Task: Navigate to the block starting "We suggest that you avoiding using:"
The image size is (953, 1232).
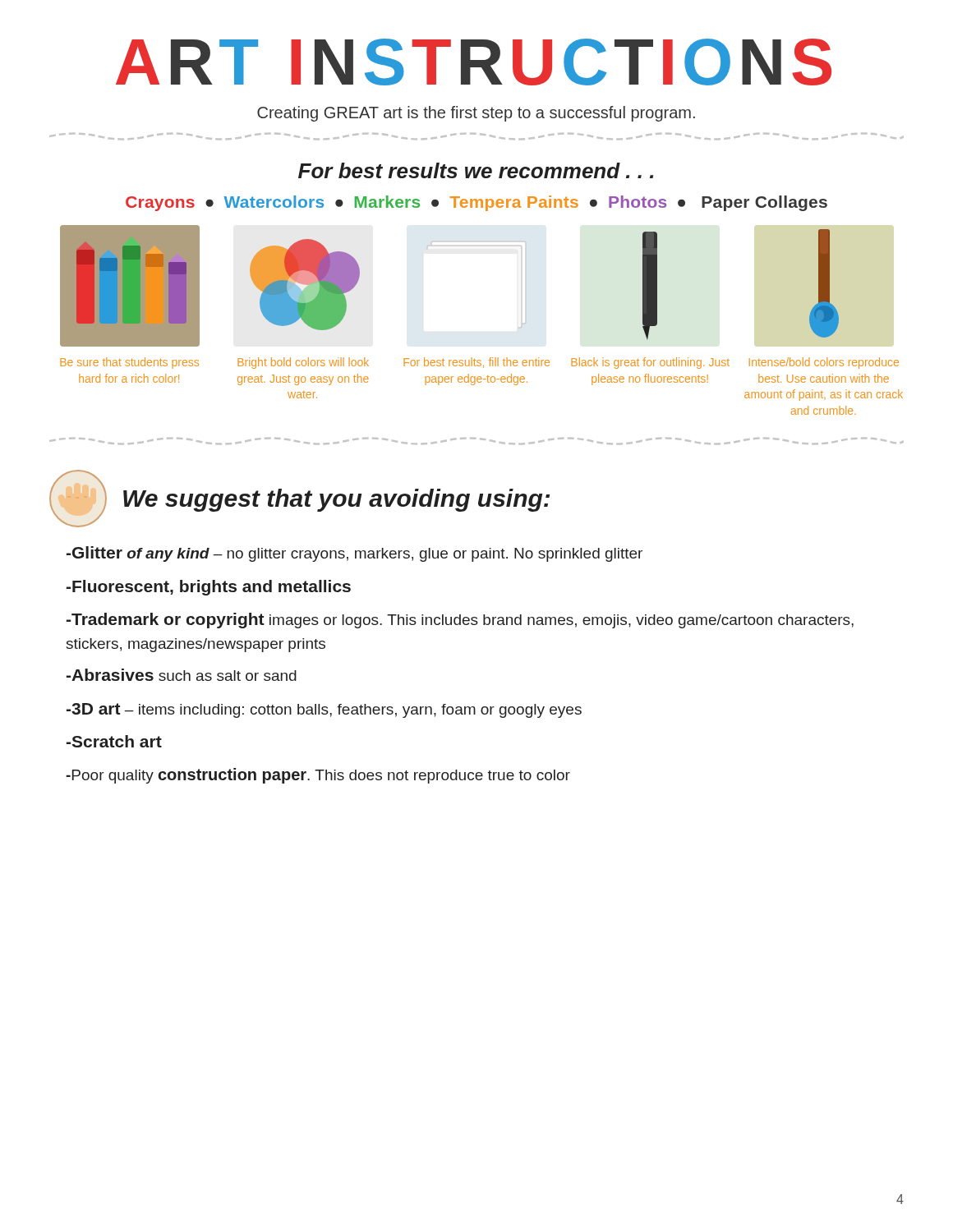Action: [x=336, y=498]
